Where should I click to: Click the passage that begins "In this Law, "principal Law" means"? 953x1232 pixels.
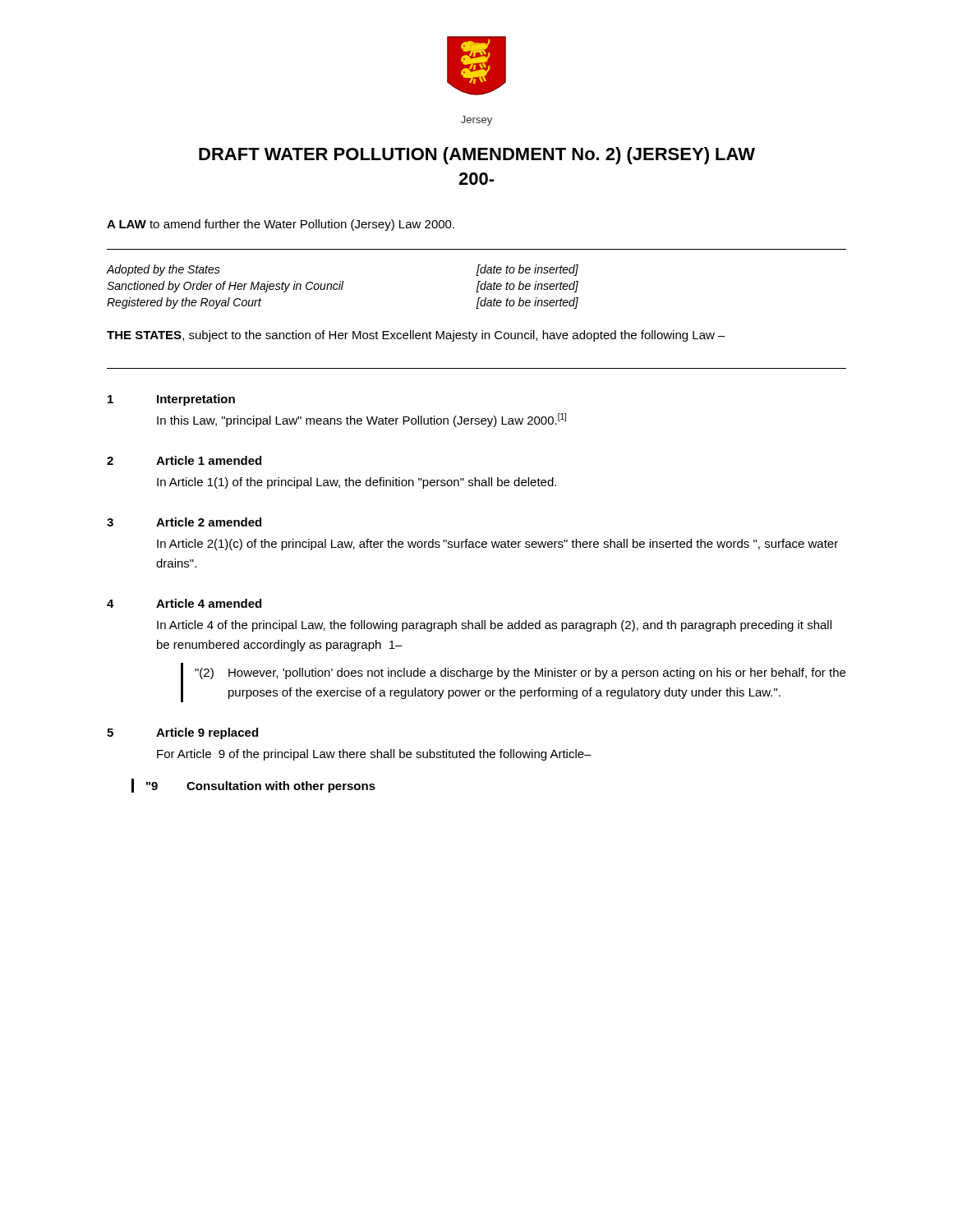[361, 420]
